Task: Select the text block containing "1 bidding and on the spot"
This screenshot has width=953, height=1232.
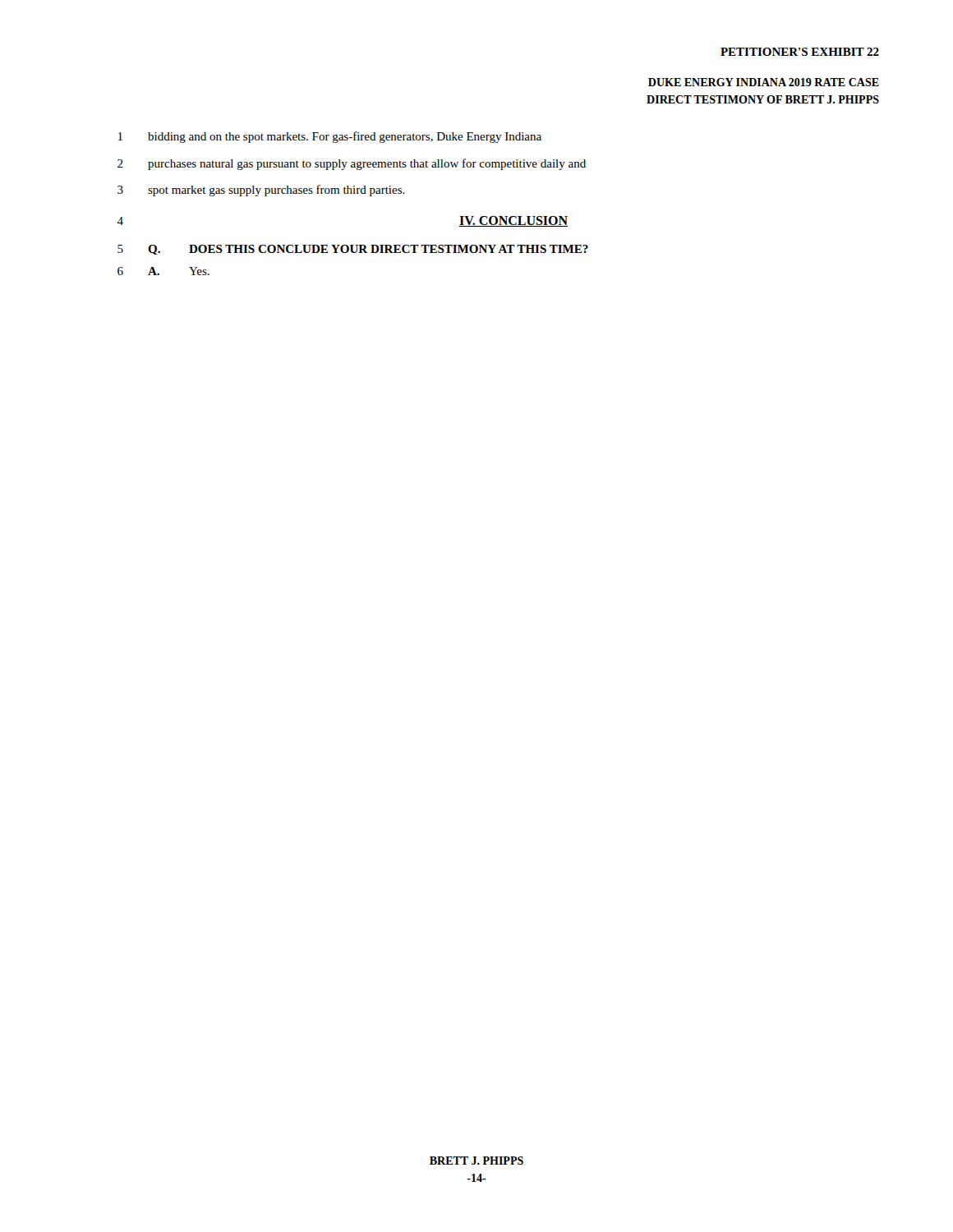Action: pos(476,137)
